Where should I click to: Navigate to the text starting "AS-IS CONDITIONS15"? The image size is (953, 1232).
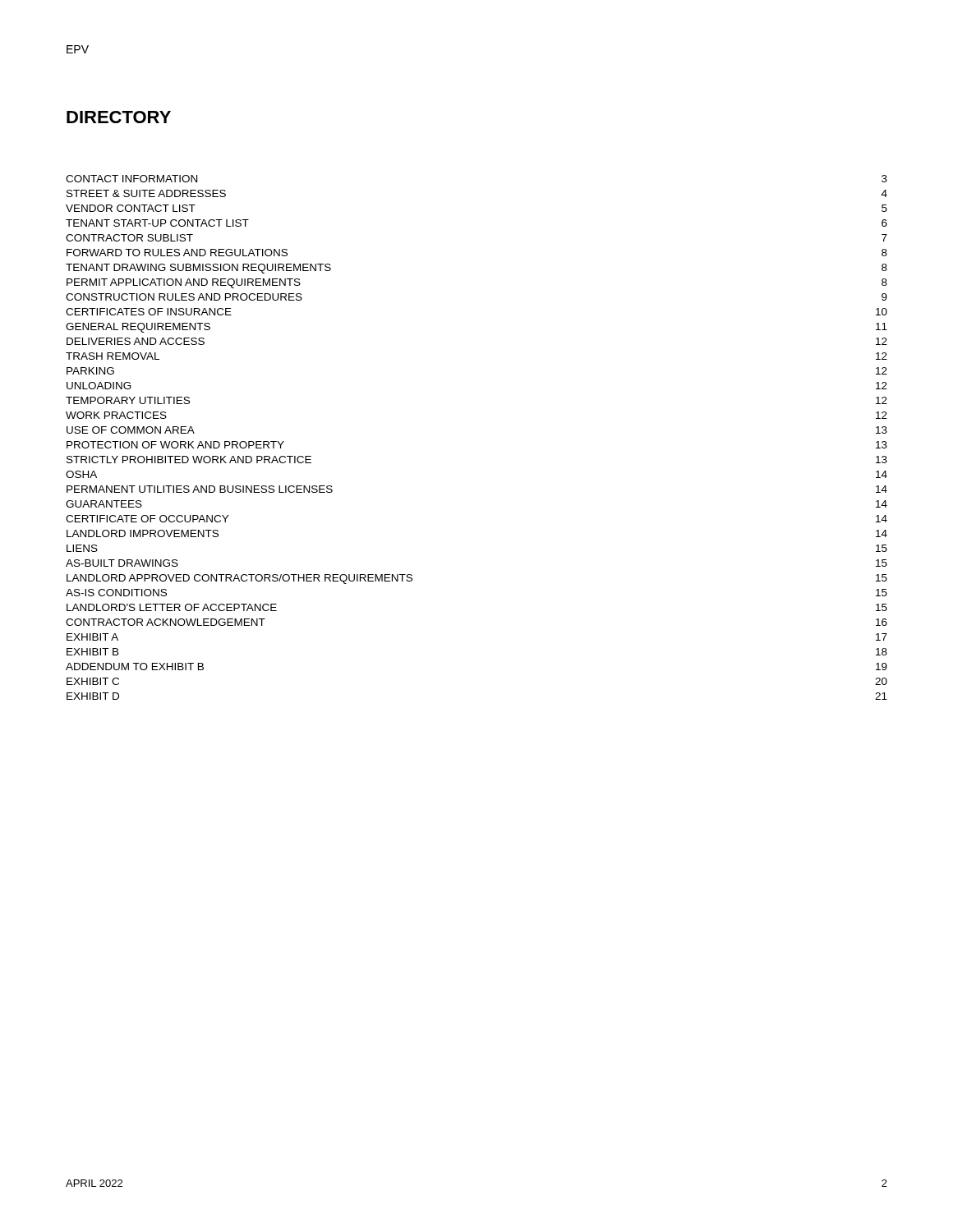click(118, 593)
